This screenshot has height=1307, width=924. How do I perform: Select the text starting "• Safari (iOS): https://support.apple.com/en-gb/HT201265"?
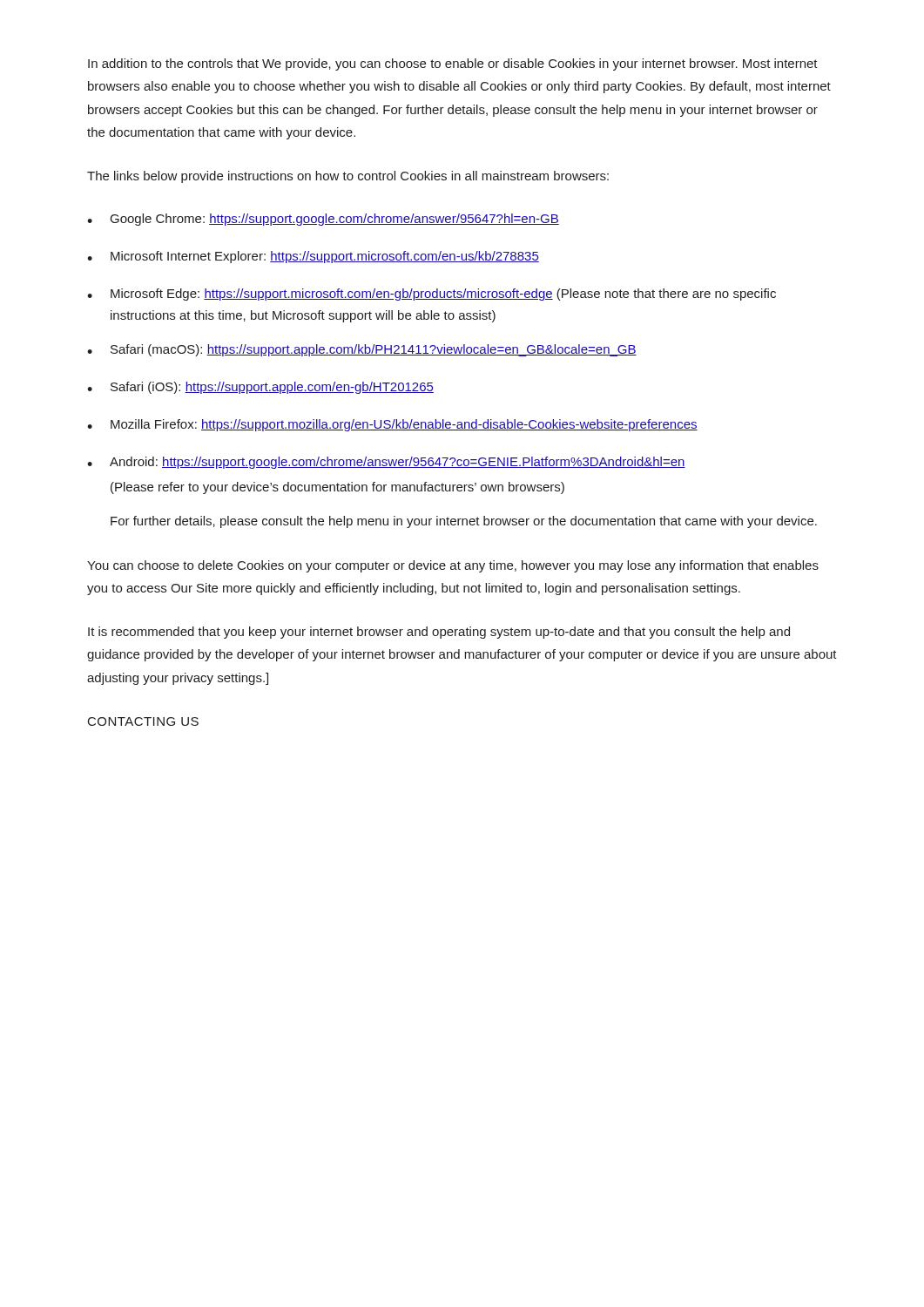tap(260, 388)
